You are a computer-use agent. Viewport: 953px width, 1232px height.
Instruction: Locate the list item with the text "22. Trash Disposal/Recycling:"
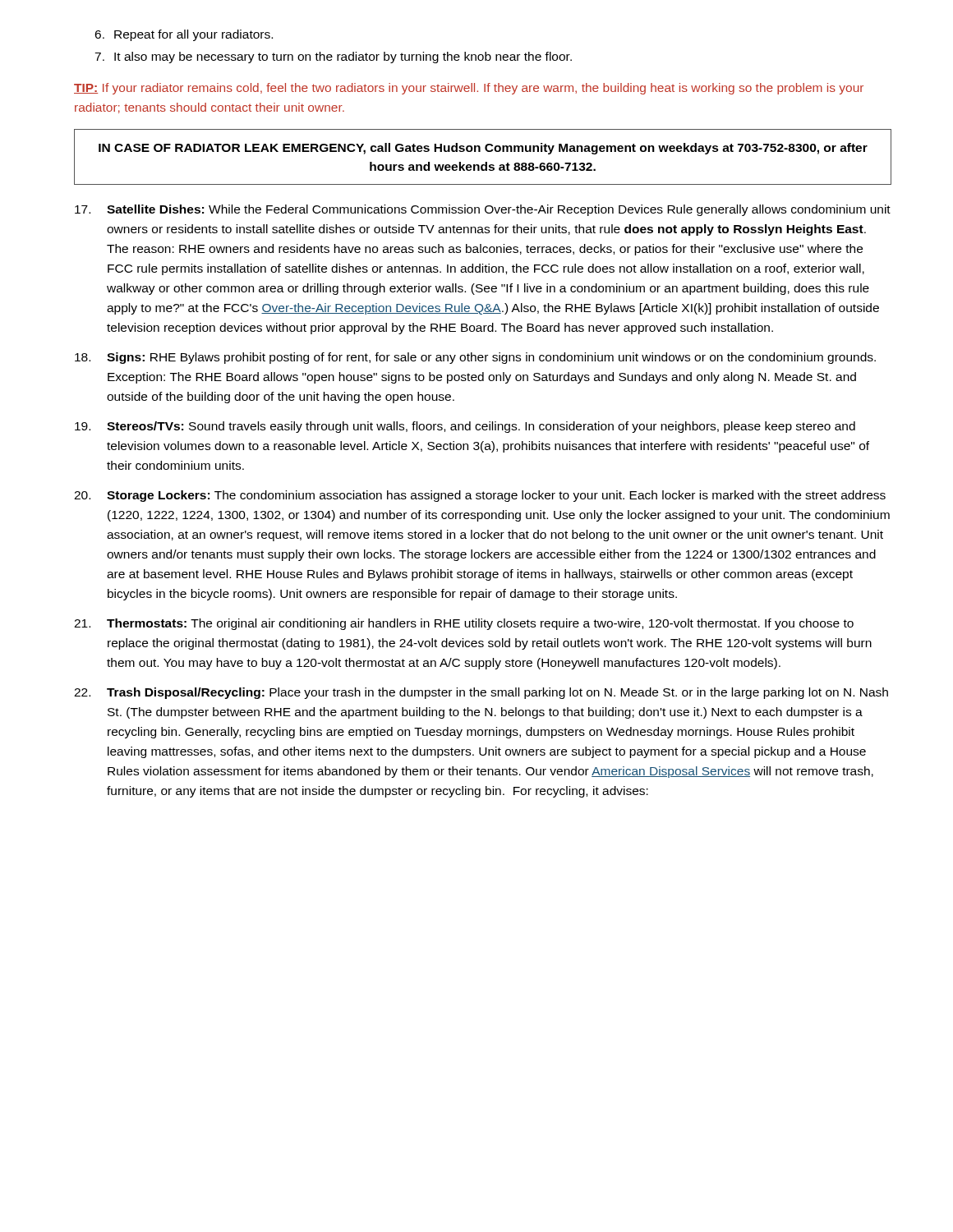[x=483, y=742]
